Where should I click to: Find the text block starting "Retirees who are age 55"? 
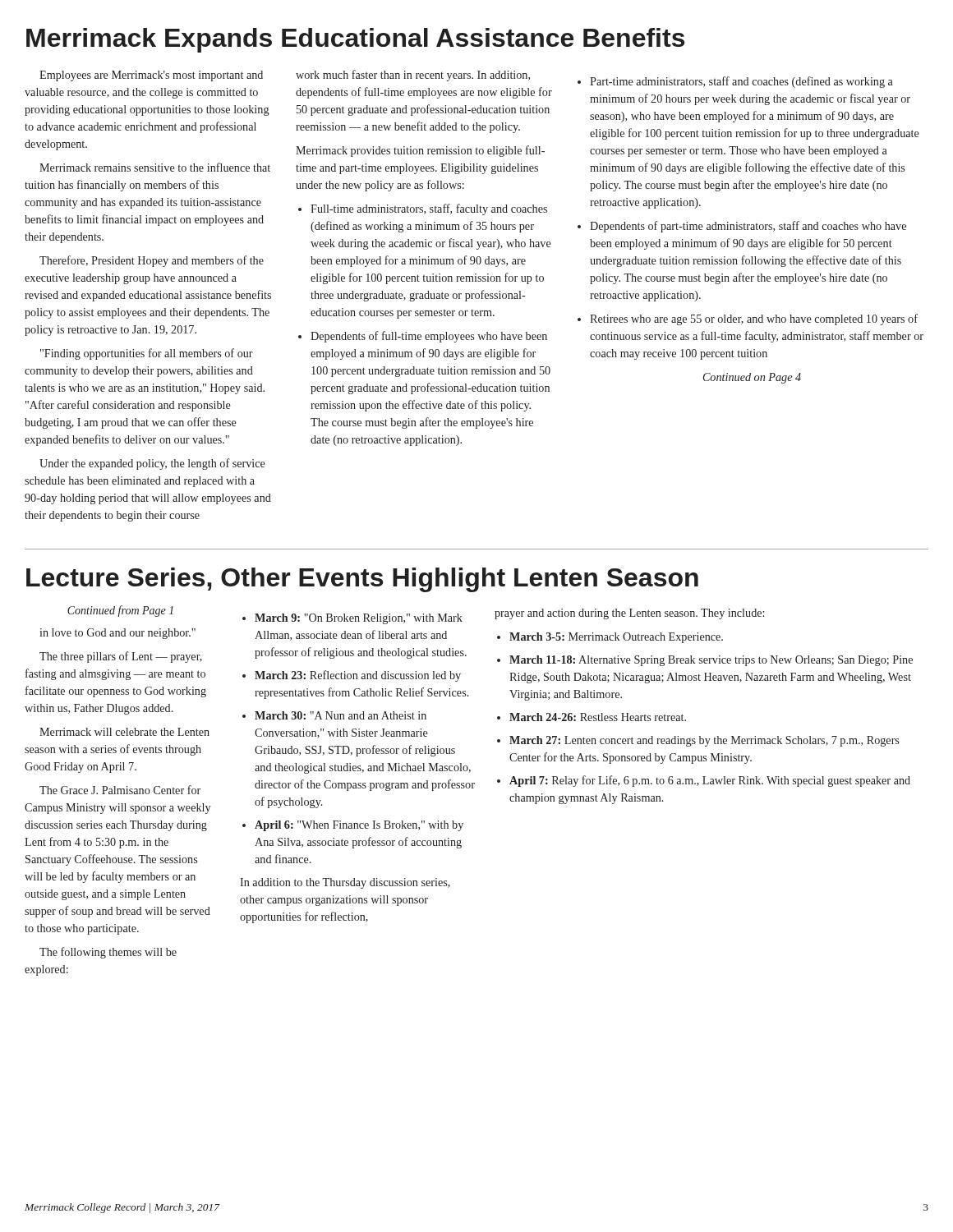coord(757,336)
